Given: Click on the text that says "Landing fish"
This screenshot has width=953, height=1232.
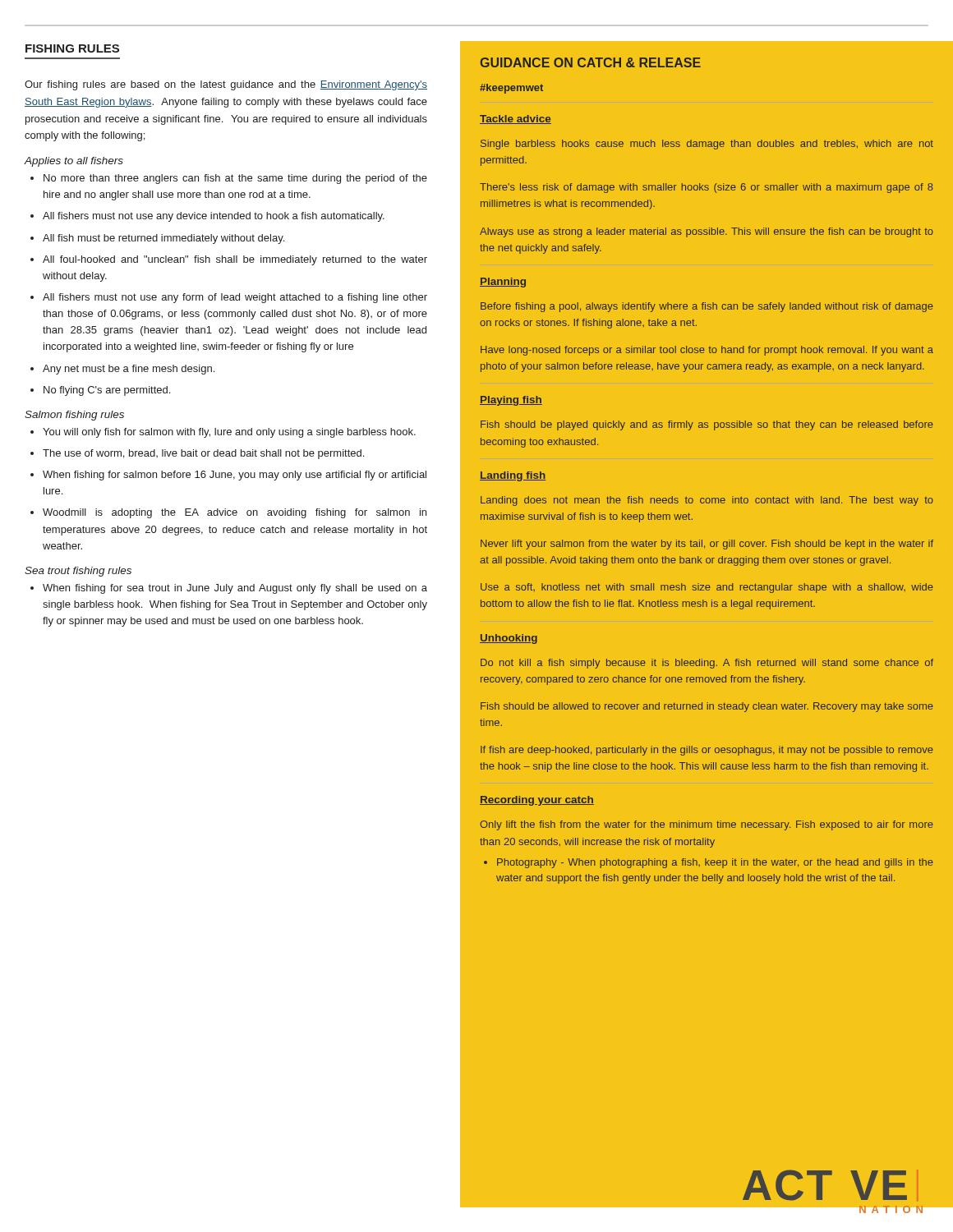Looking at the screenshot, I should (x=513, y=476).
